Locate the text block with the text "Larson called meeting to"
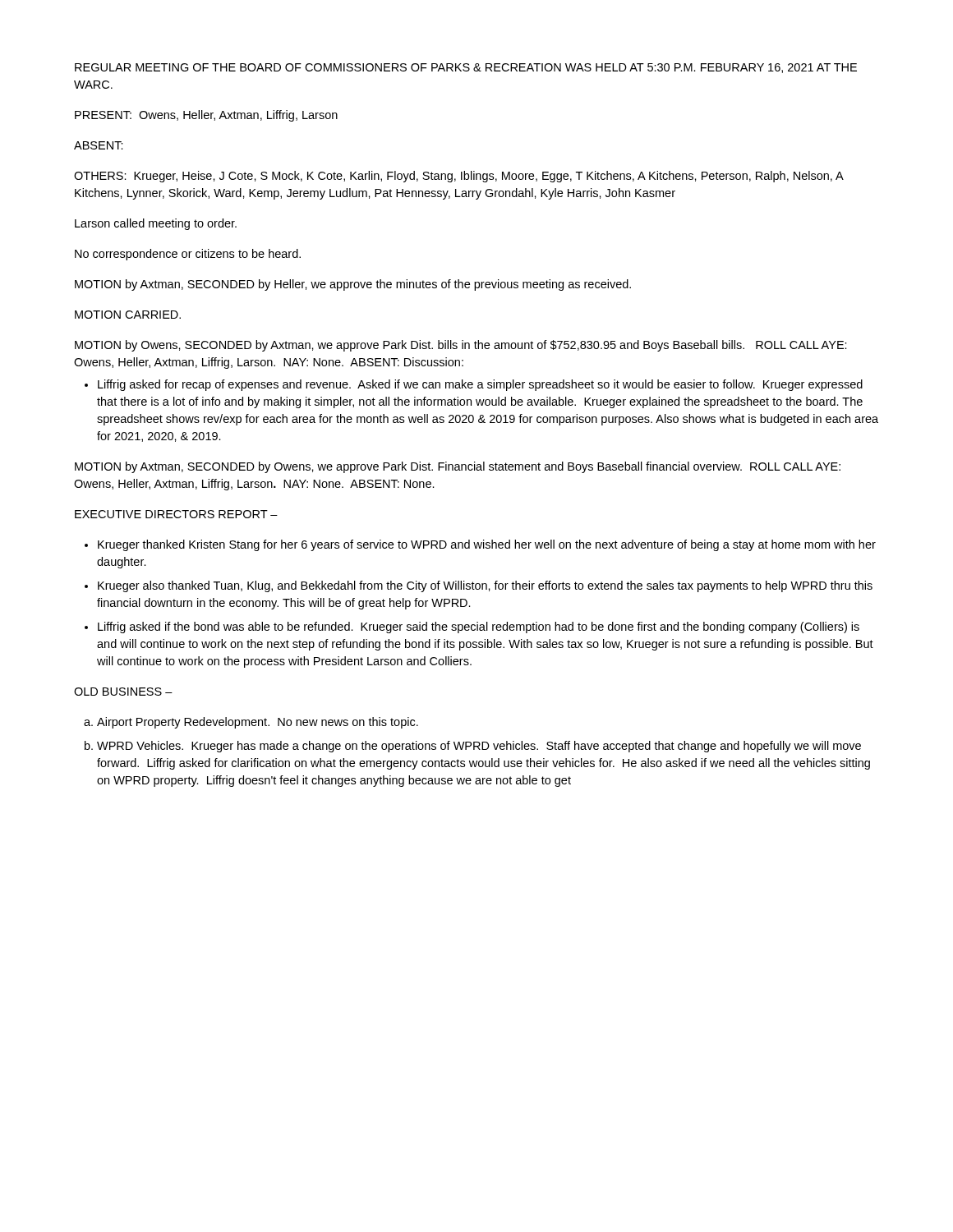953x1232 pixels. [156, 223]
